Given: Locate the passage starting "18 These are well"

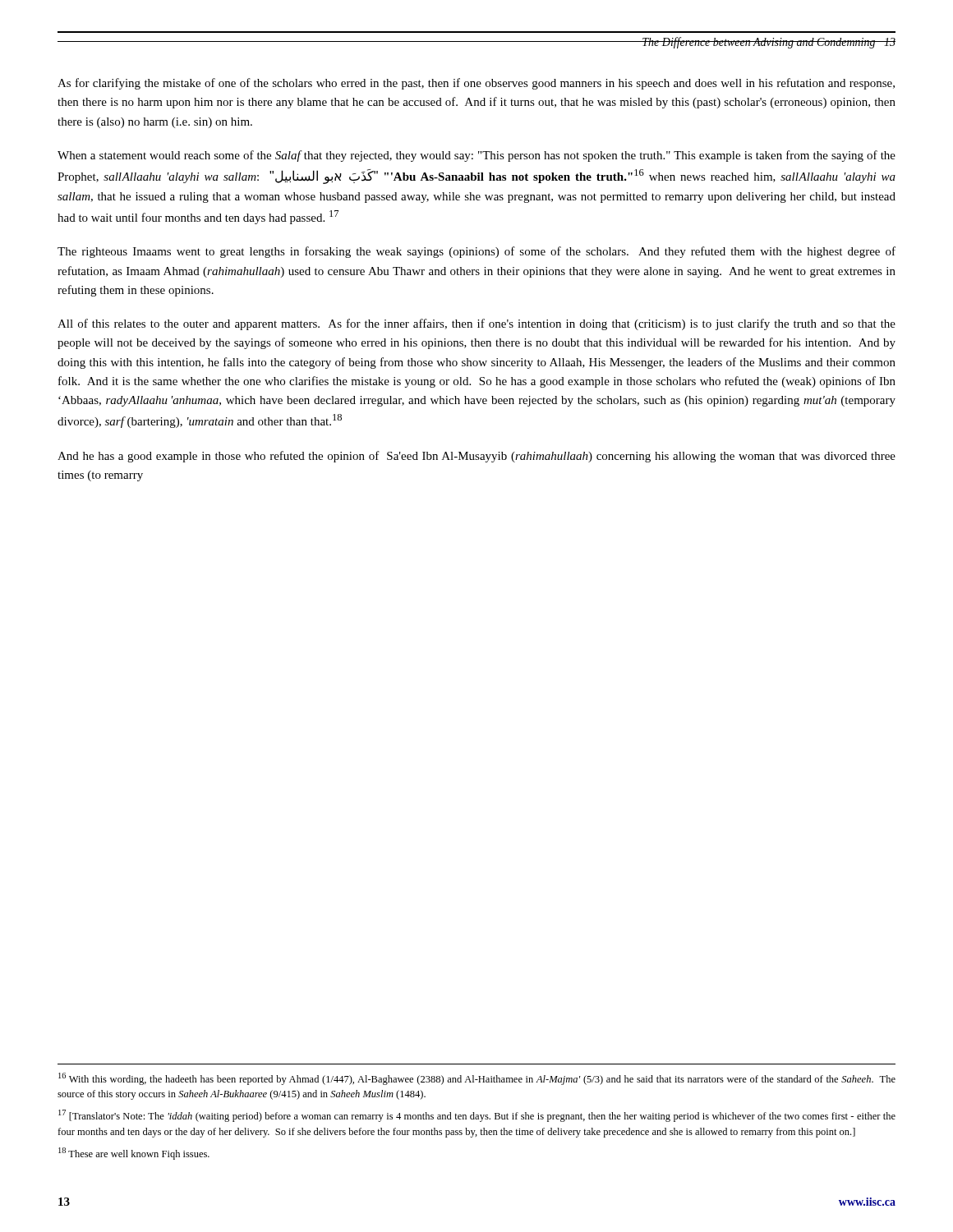Looking at the screenshot, I should click(x=134, y=1153).
